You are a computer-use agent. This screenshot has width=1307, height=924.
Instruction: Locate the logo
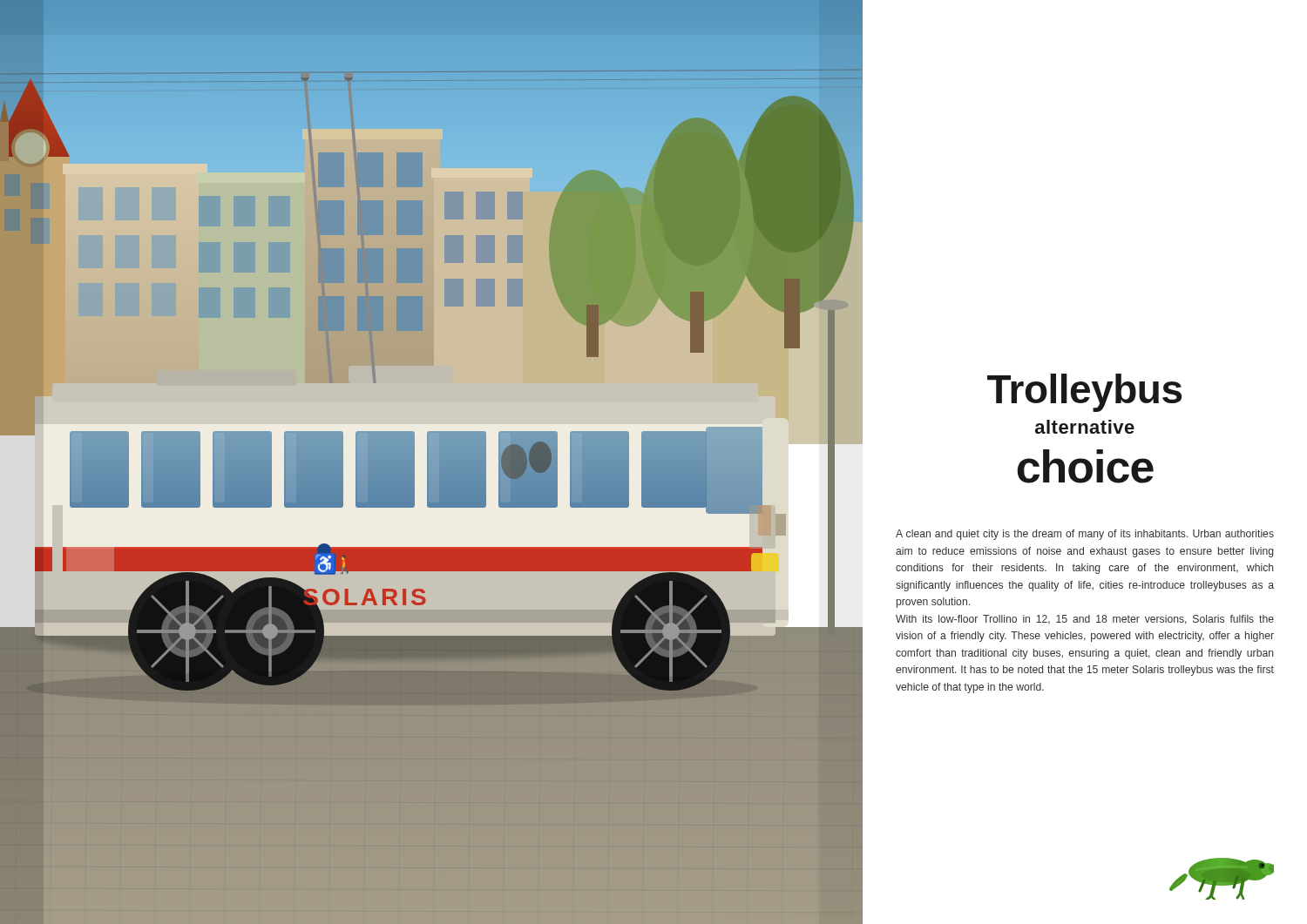pos(1222,869)
